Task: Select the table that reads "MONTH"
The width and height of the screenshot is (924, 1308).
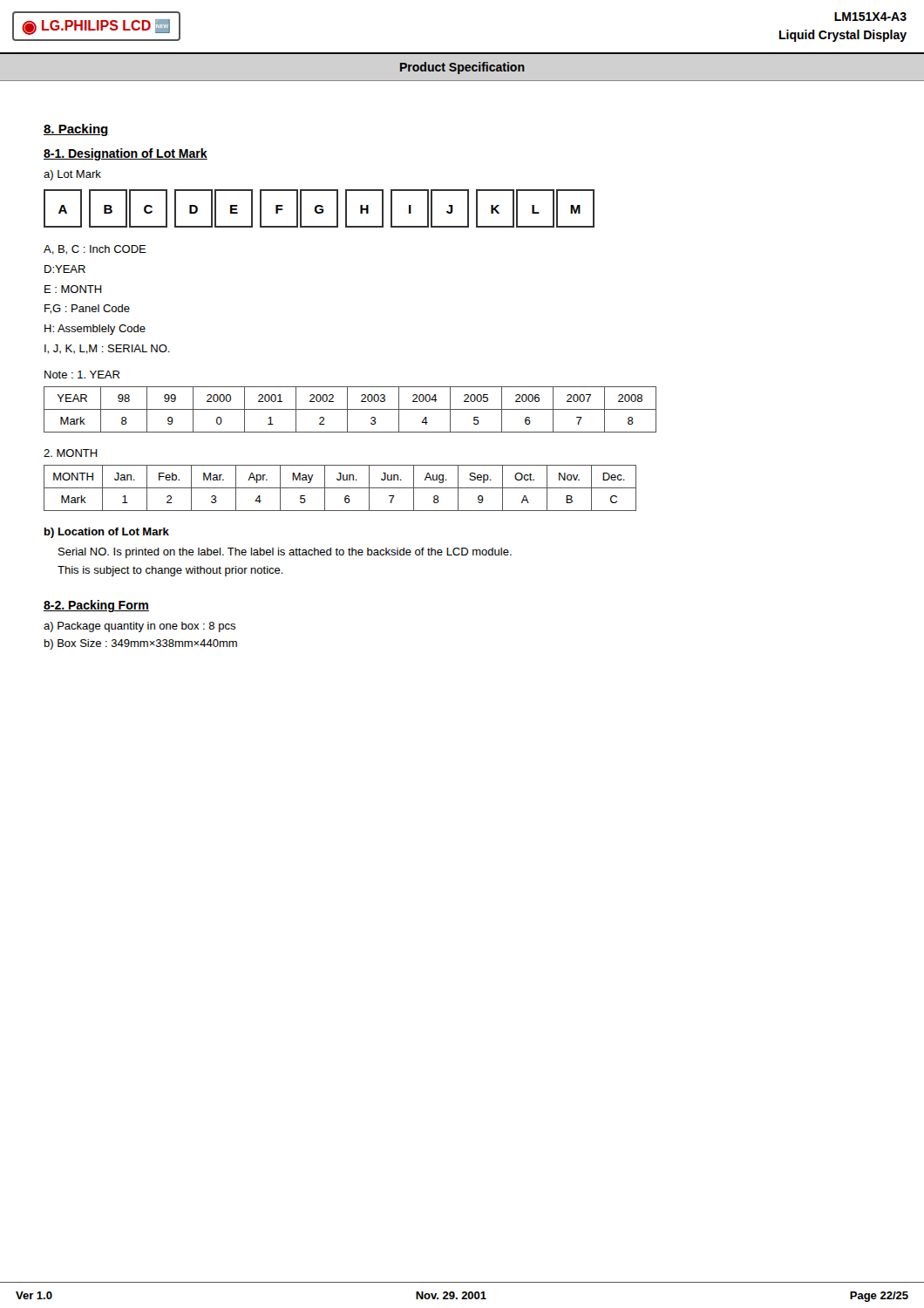Action: point(462,487)
